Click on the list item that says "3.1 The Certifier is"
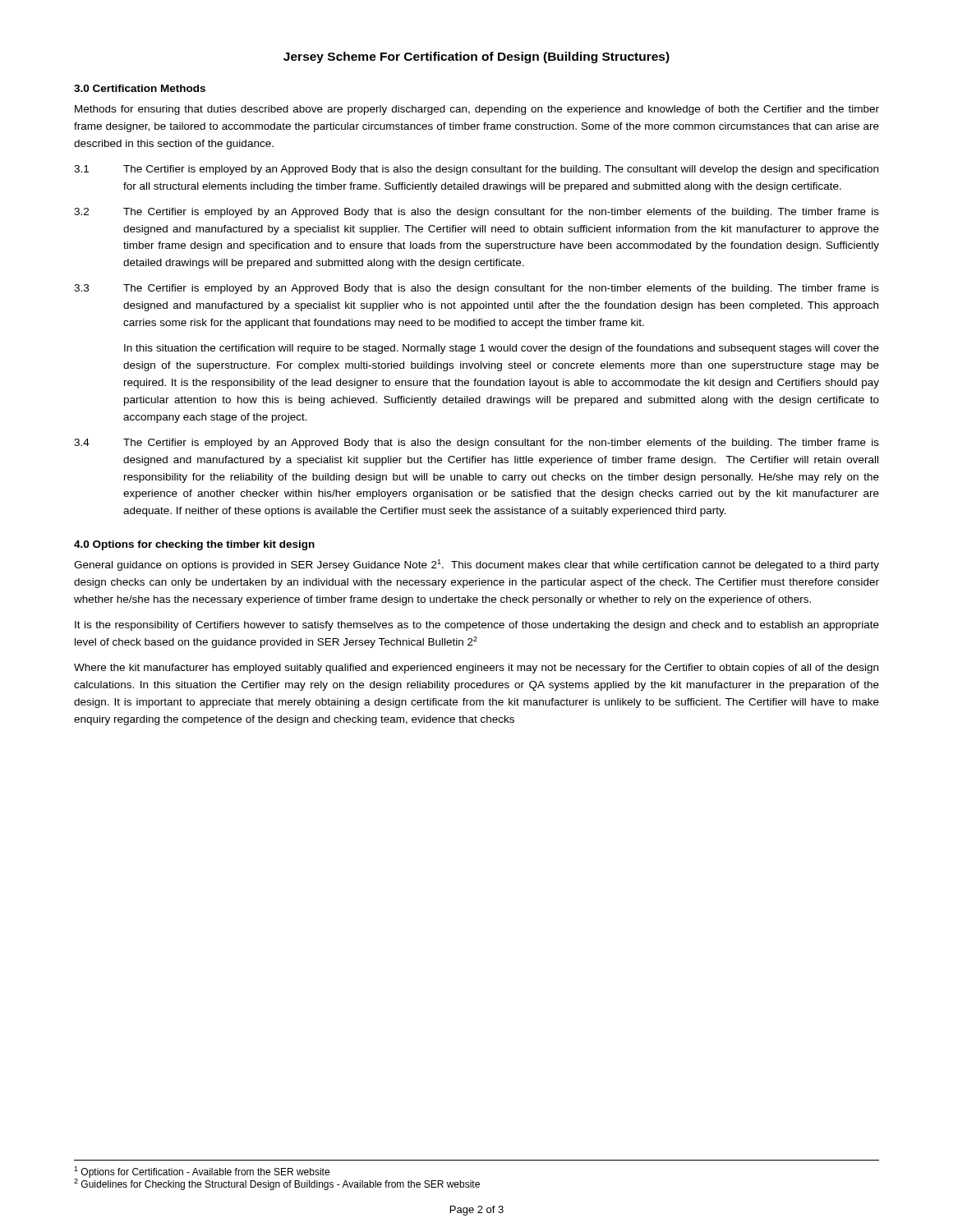The height and width of the screenshot is (1232, 953). [476, 178]
